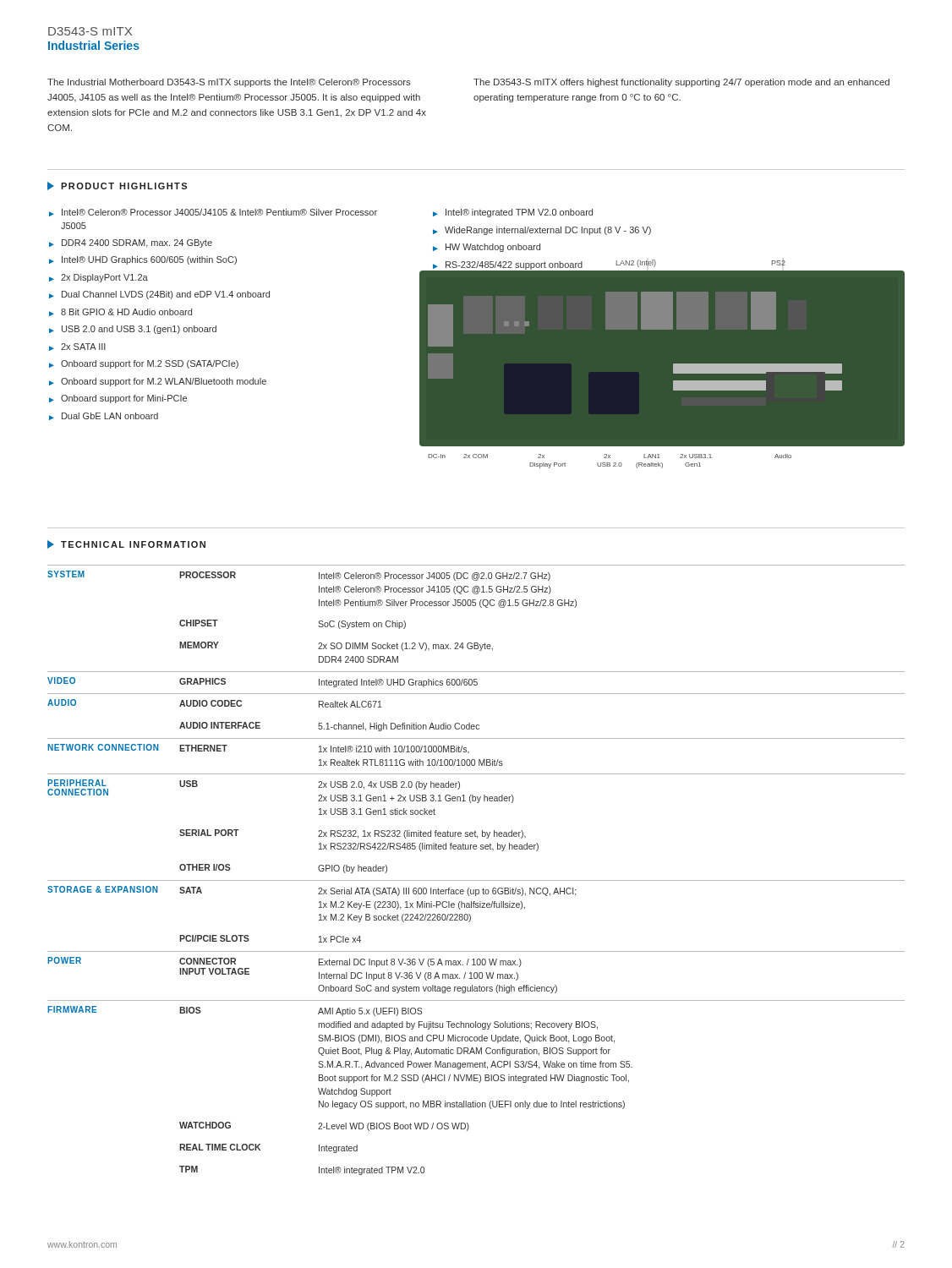The height and width of the screenshot is (1268, 952).
Task: Click on the region starting "► 2x SATA"
Action: (77, 348)
